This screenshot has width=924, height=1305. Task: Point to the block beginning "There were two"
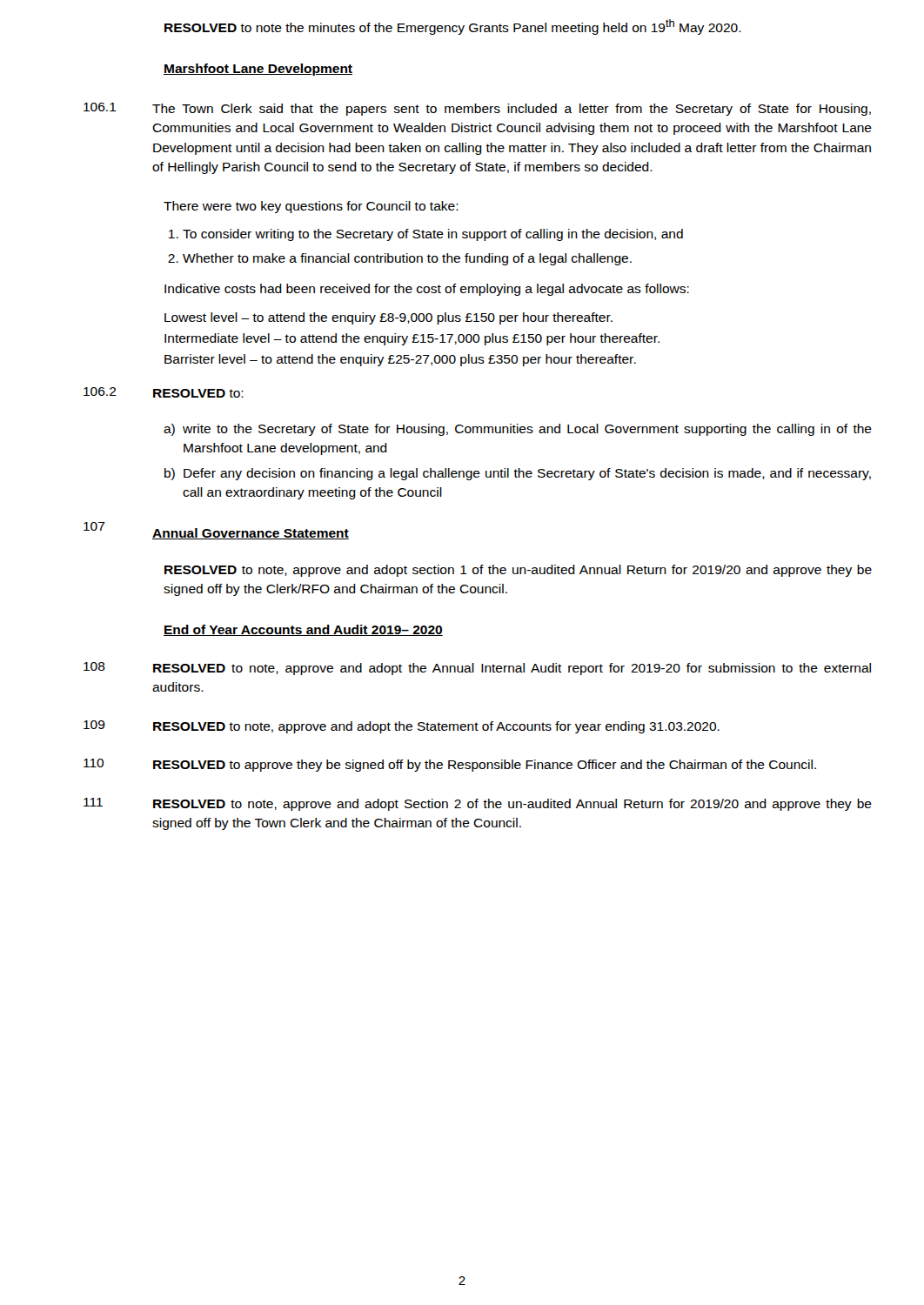pyautogui.click(x=311, y=207)
